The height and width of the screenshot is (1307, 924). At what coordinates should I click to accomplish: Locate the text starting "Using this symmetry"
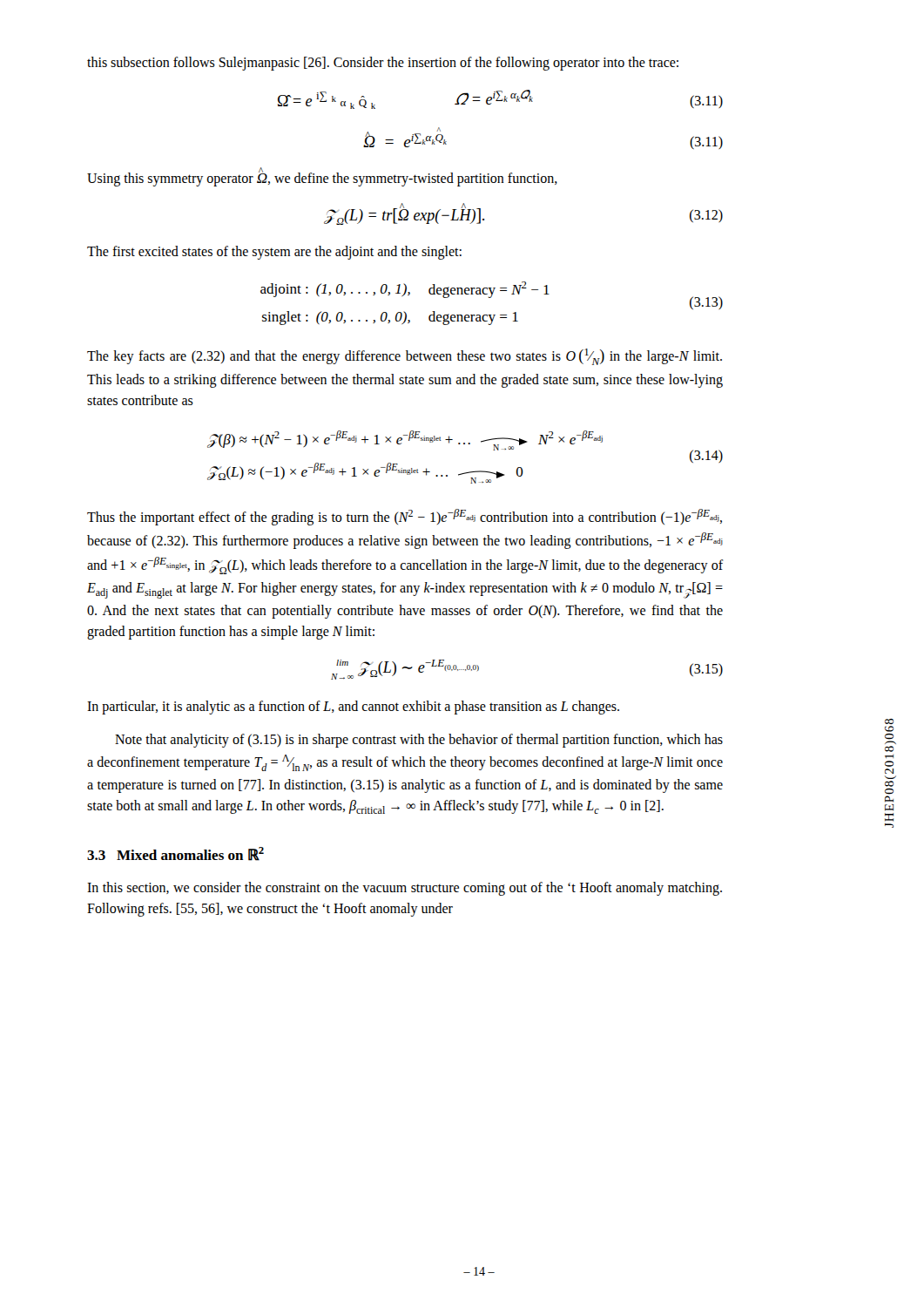tap(405, 178)
